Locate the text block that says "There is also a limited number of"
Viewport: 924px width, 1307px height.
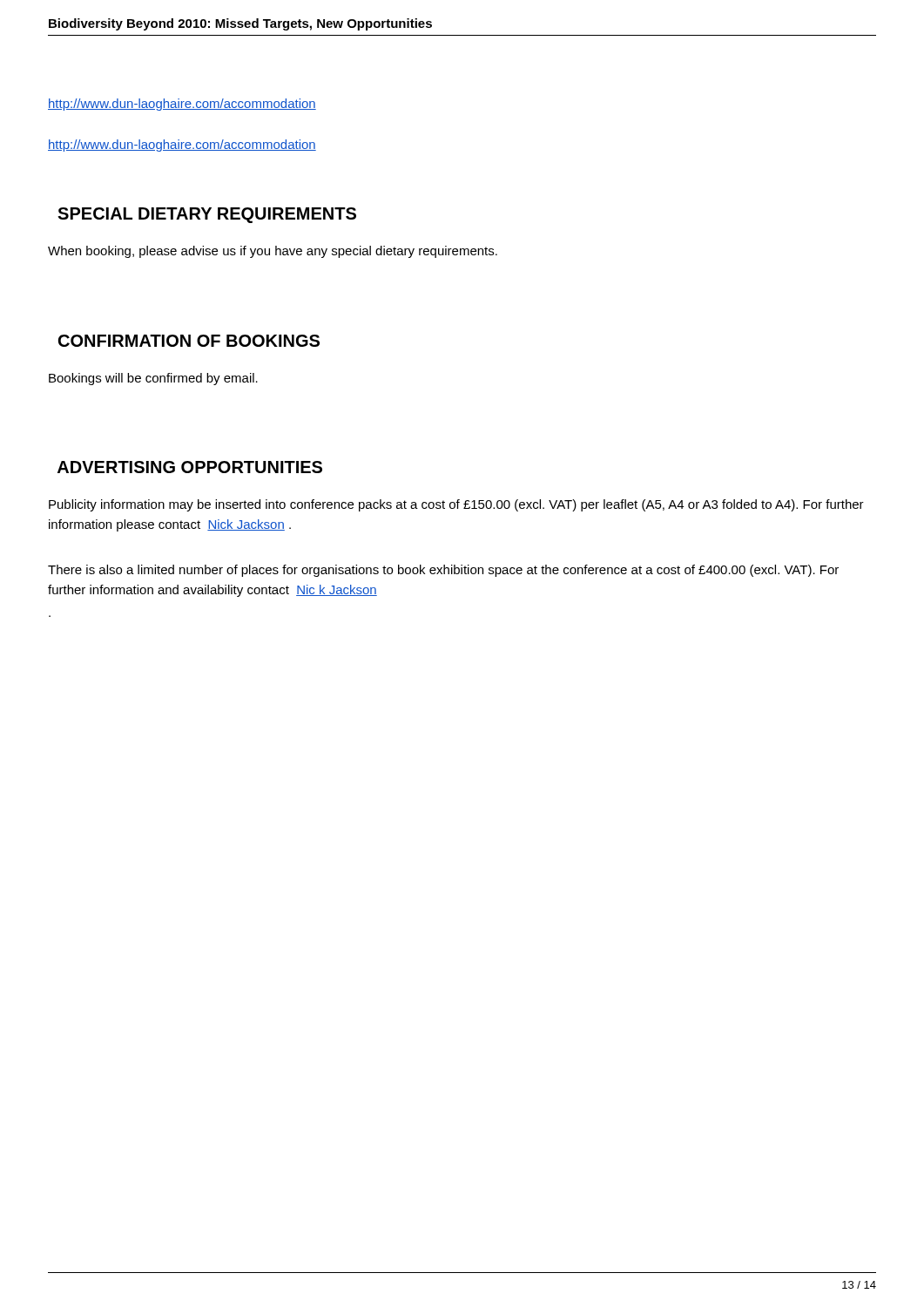[443, 579]
